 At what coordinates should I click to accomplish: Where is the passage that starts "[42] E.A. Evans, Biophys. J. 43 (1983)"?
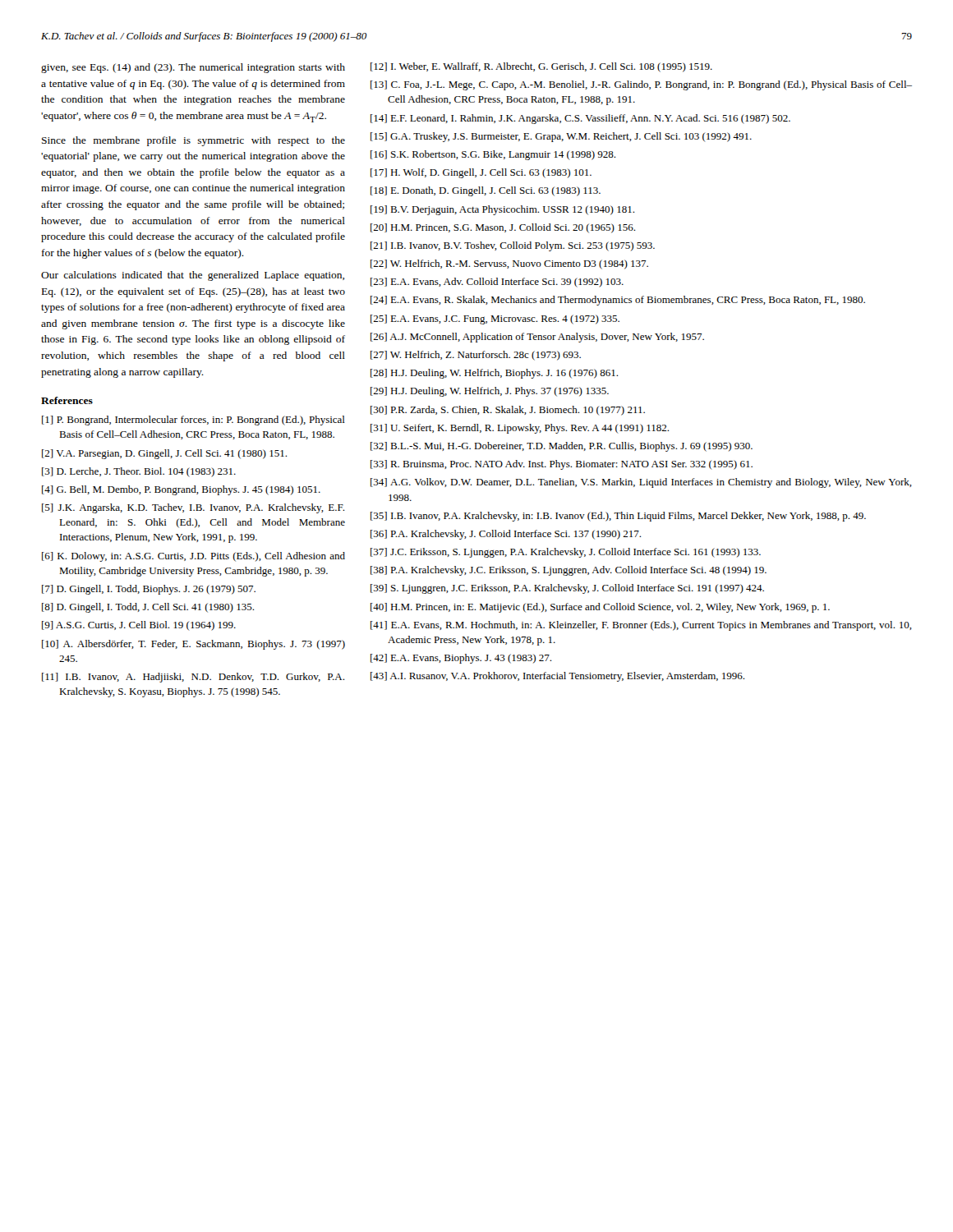tap(461, 658)
